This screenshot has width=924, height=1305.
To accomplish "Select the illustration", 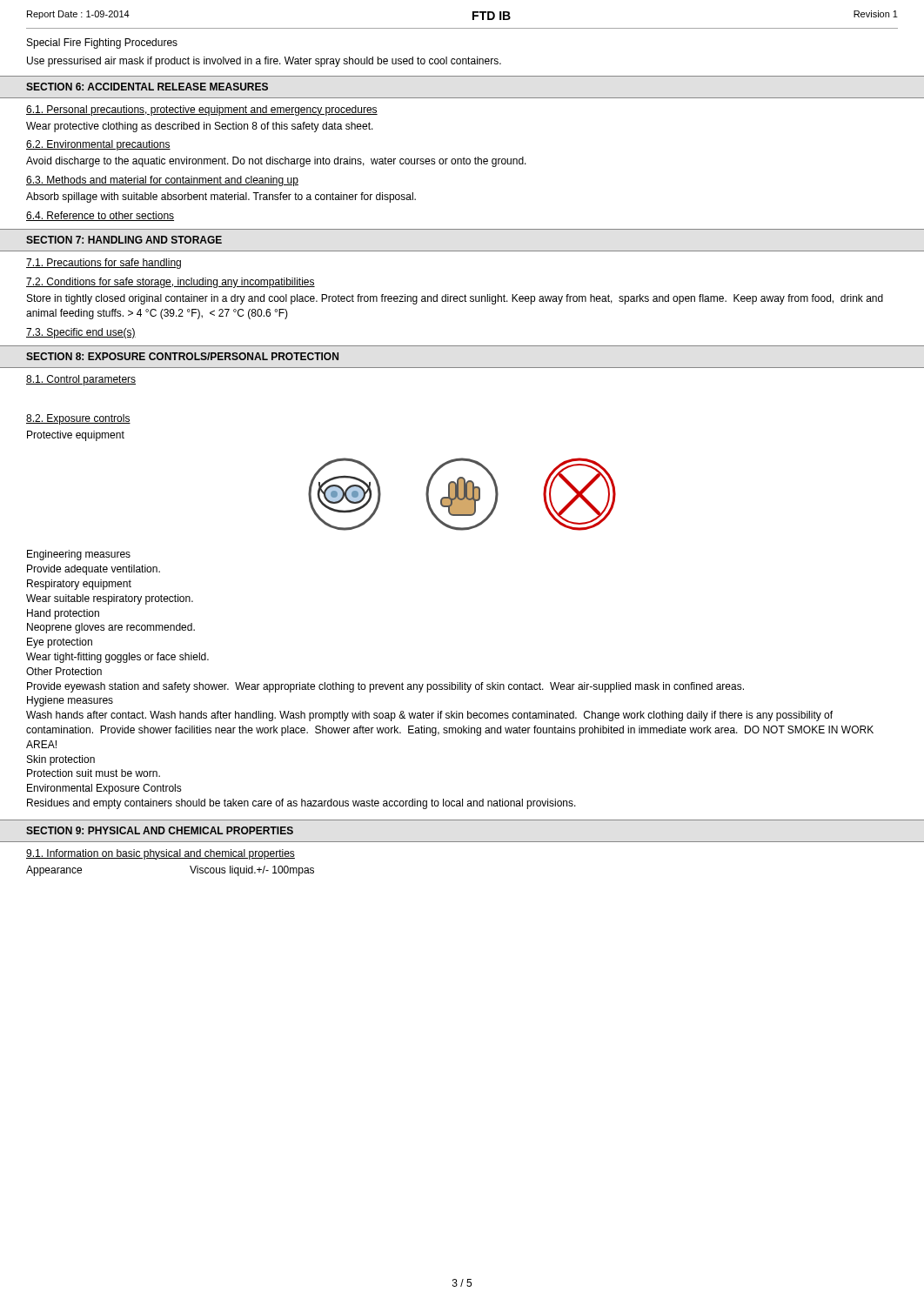I will click(462, 495).
